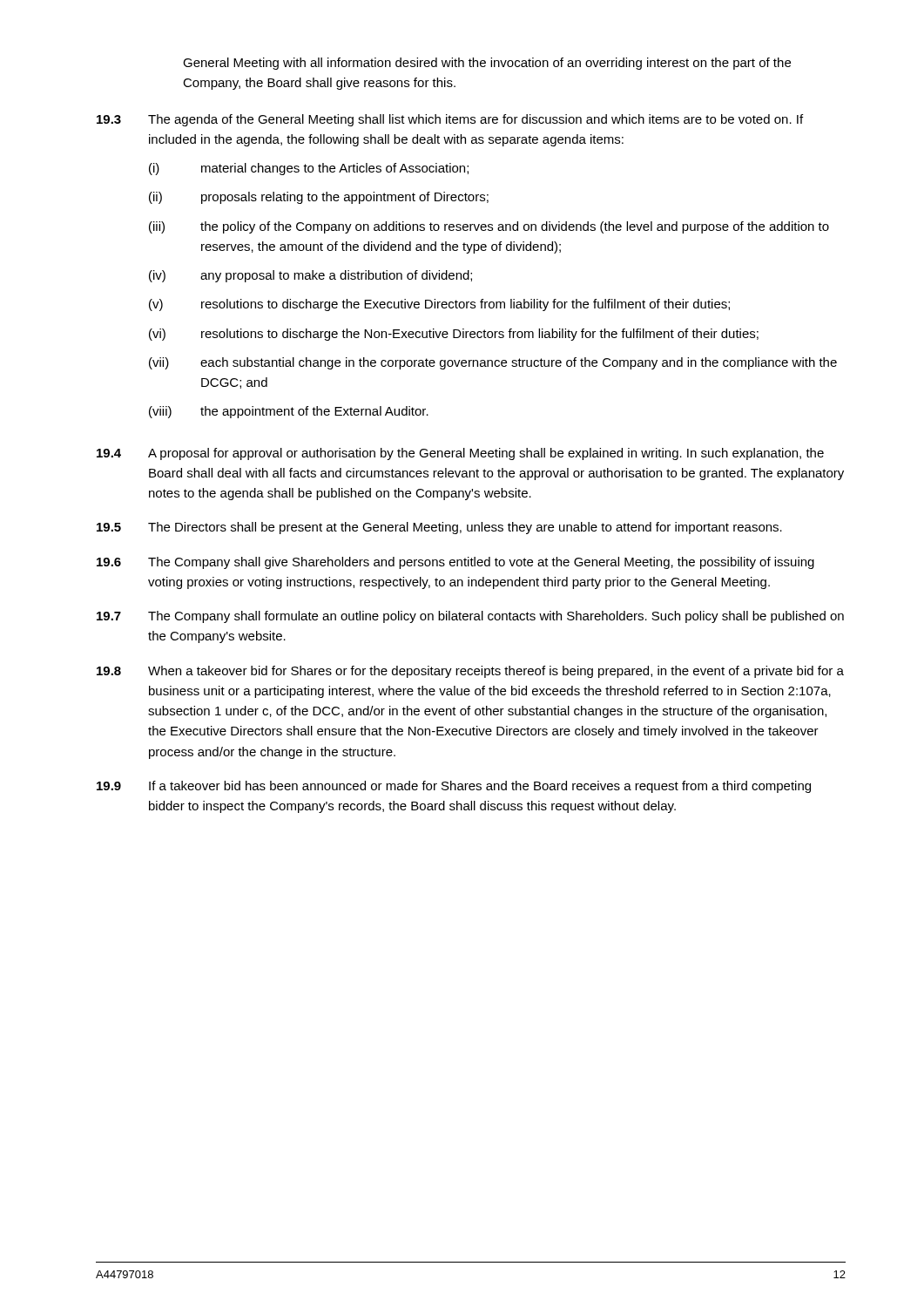Click the passage that begins "(iv) any proposal to make a distribution of"
The image size is (924, 1307).
point(310,276)
